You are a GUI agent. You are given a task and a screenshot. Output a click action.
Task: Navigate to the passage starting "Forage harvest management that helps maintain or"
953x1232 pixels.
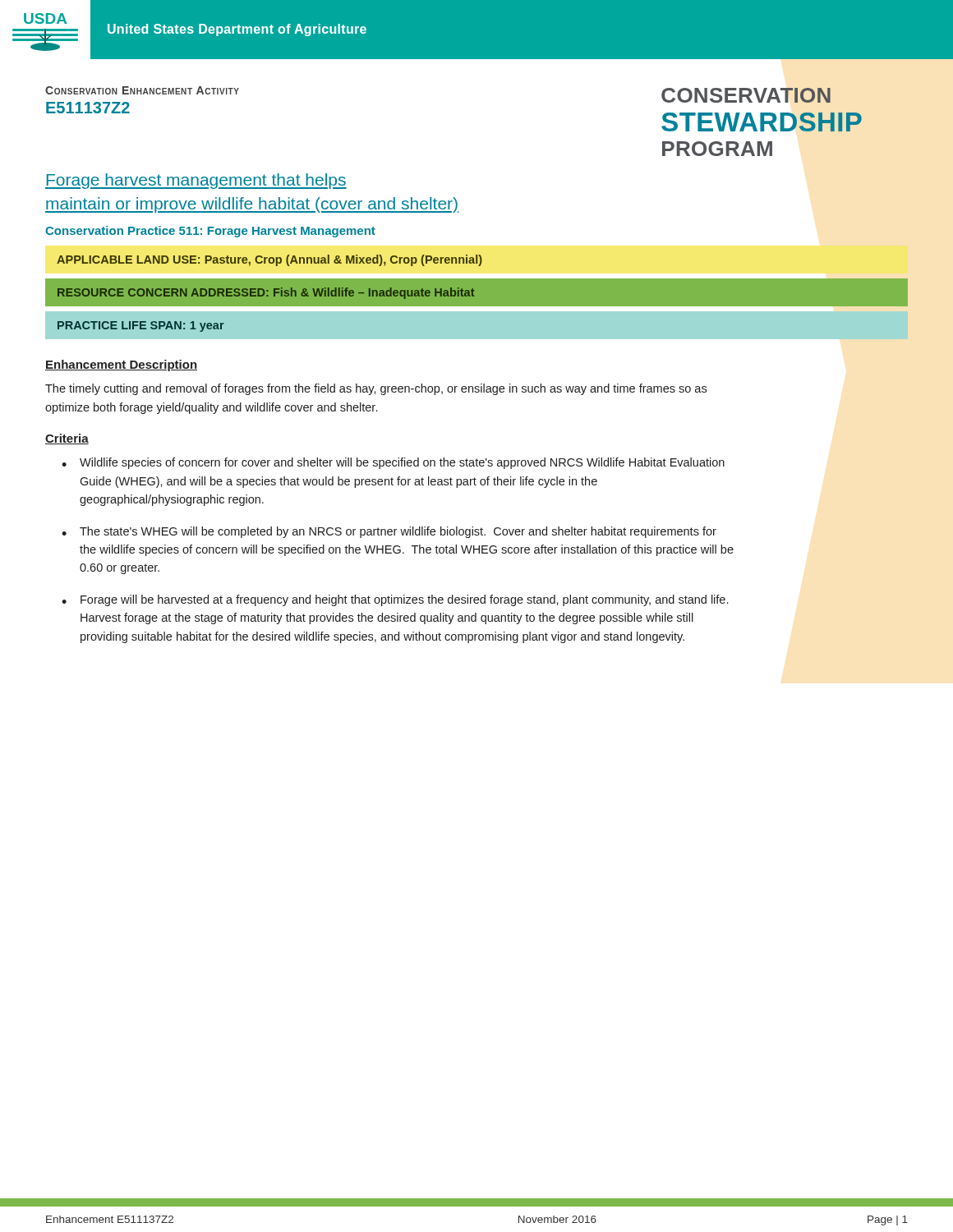click(x=252, y=192)
